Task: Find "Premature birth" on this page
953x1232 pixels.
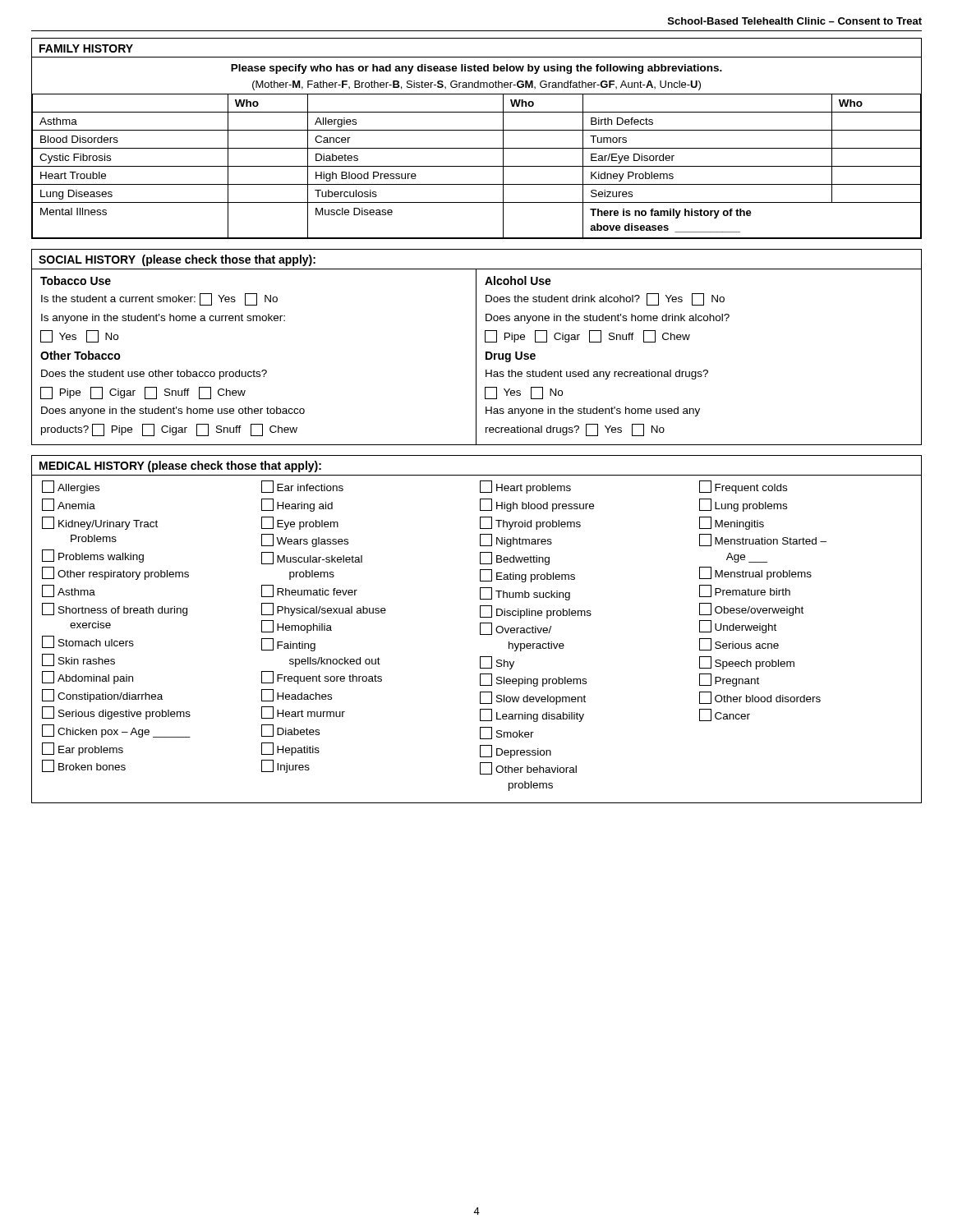Action: coord(745,591)
